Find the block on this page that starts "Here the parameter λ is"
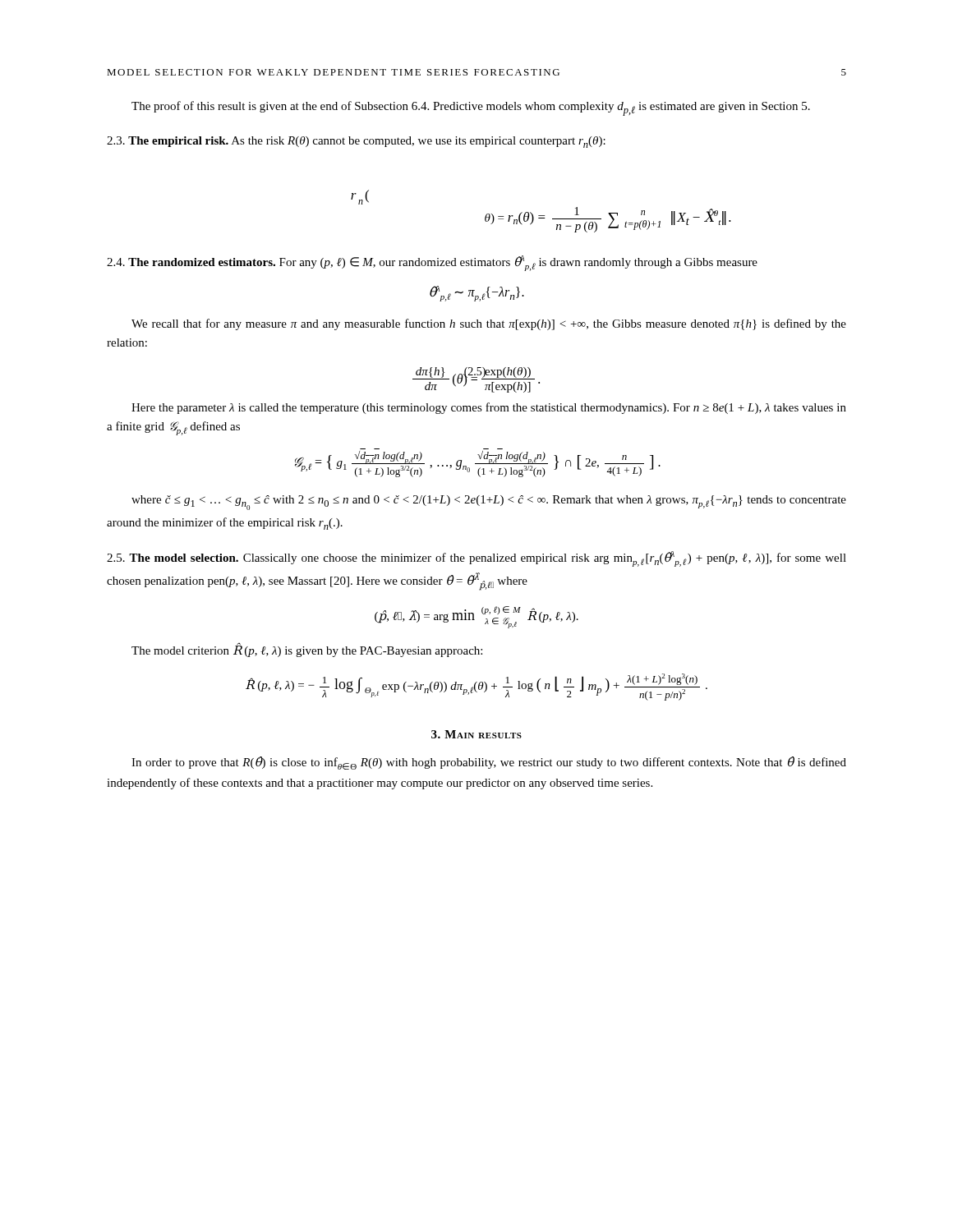The width and height of the screenshot is (953, 1232). point(476,418)
